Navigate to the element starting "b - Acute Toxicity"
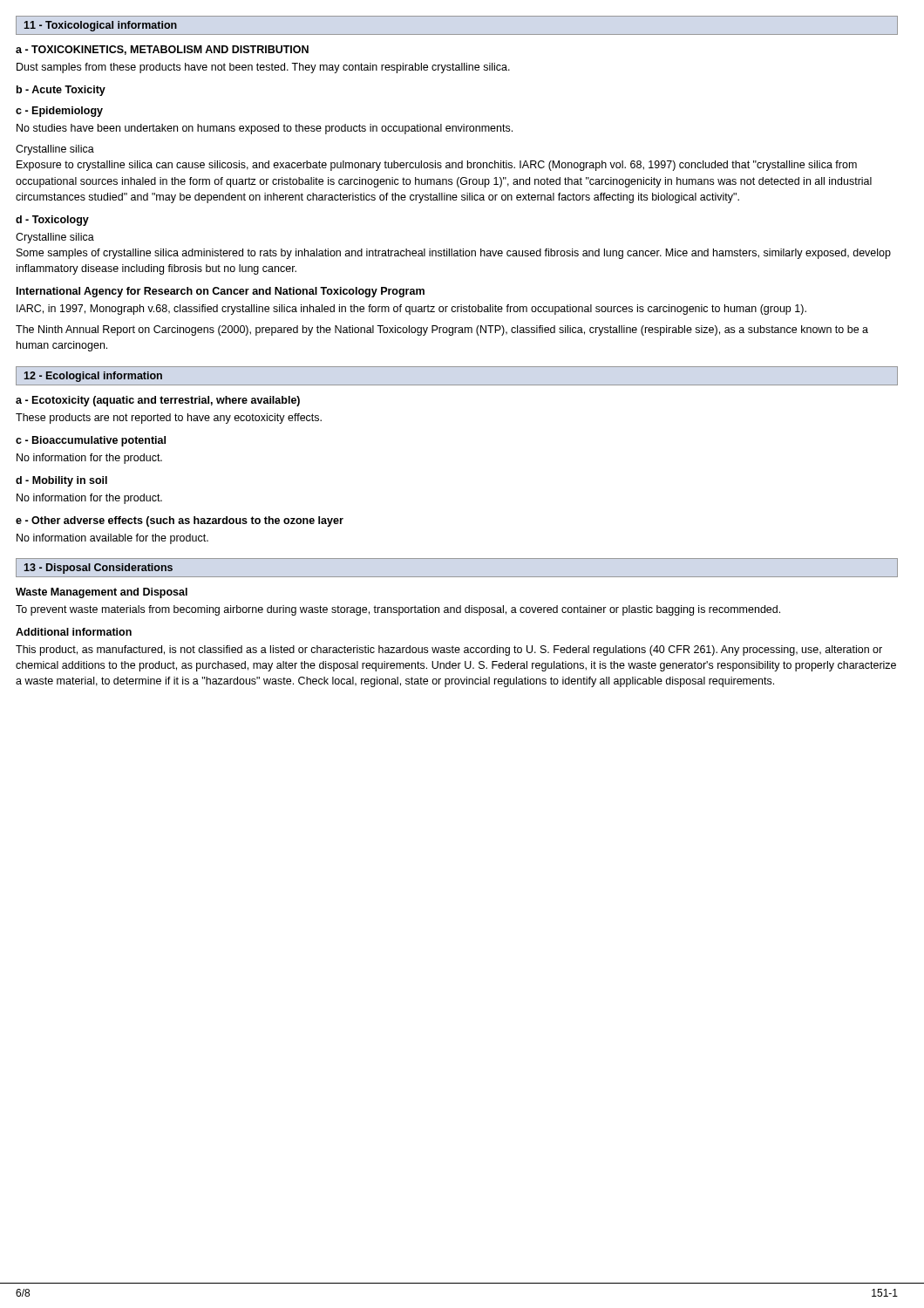 click(61, 90)
